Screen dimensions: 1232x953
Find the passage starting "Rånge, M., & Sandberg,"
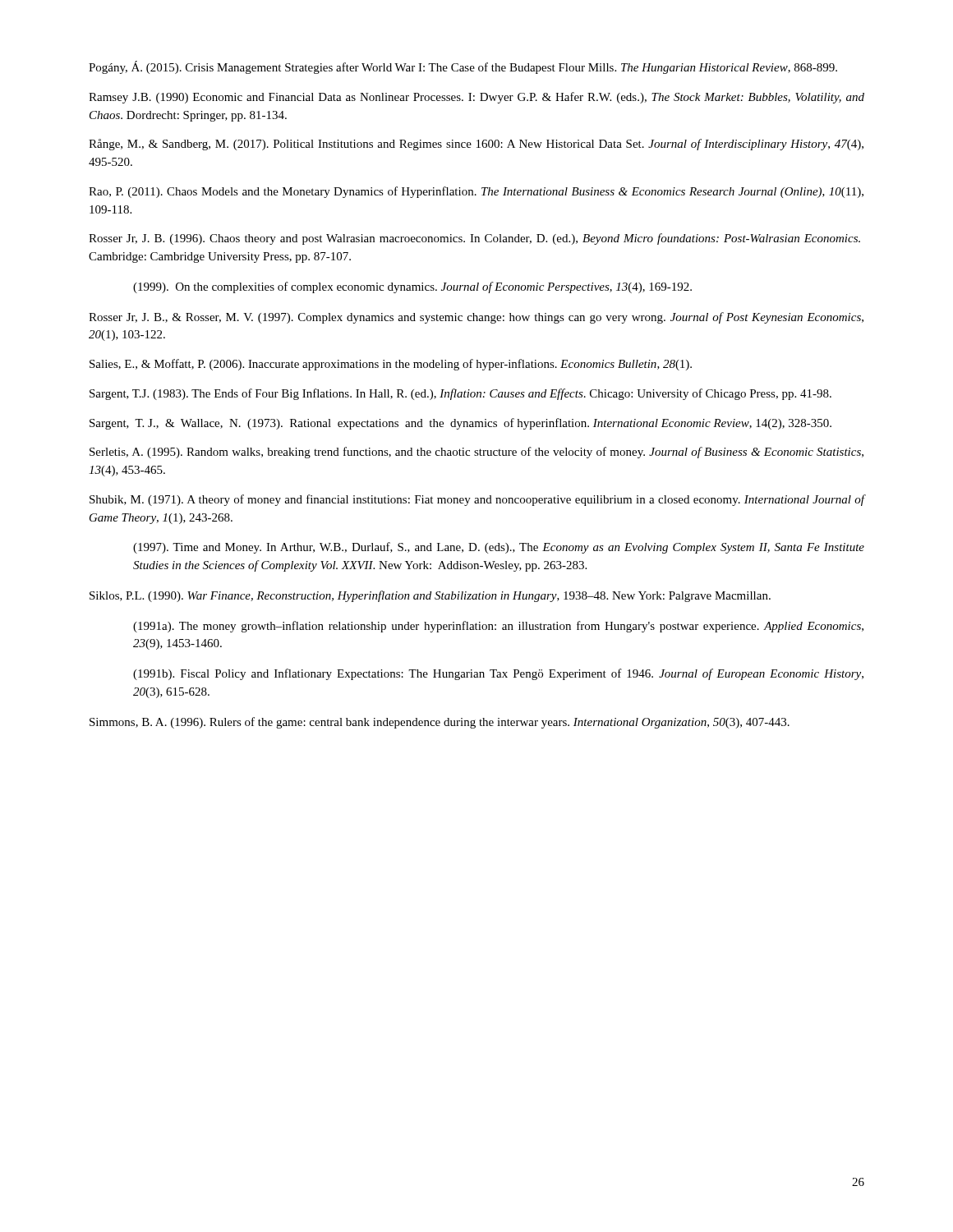click(x=476, y=154)
